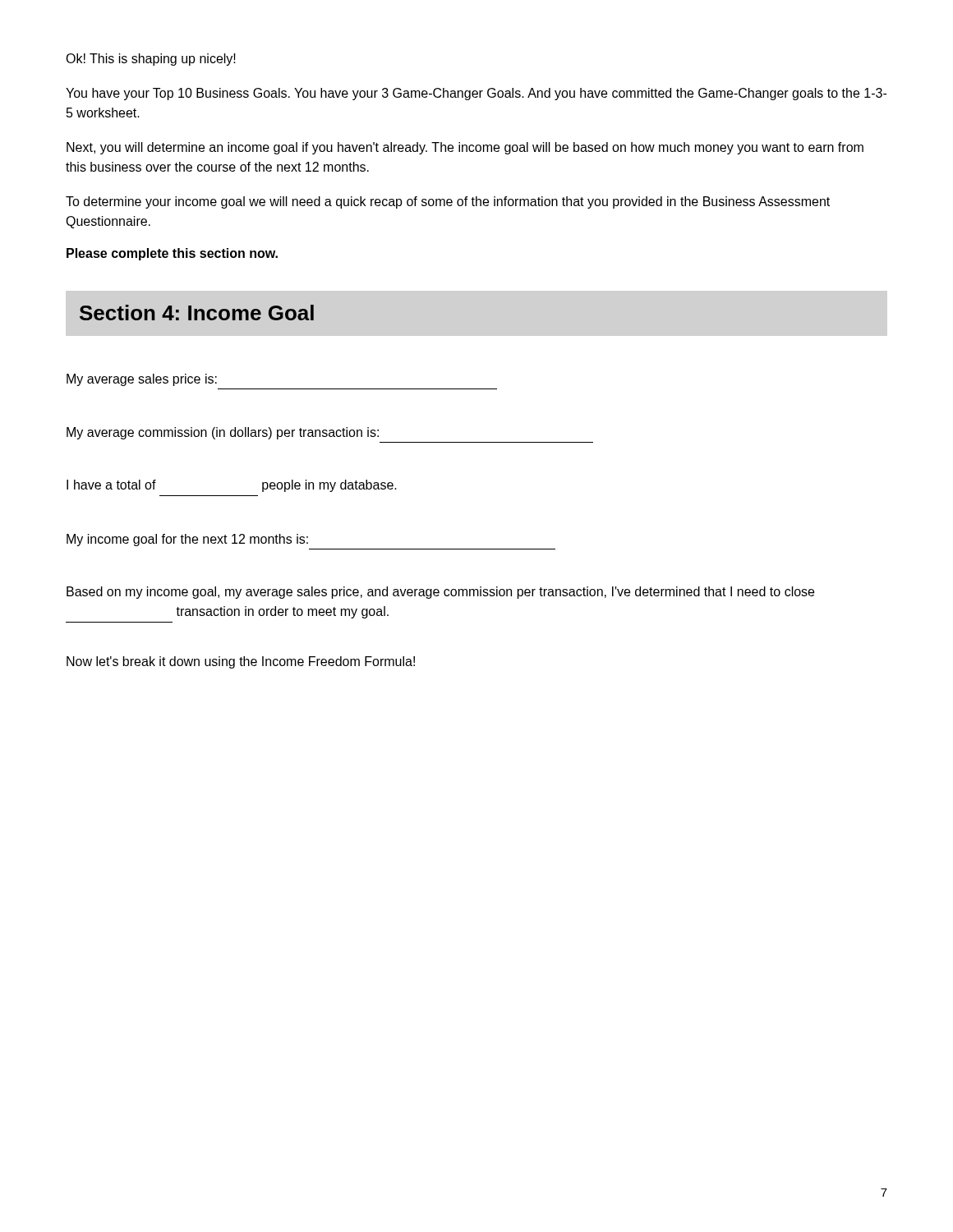The height and width of the screenshot is (1232, 953).
Task: Locate the text "Ok! This is shaping up nicely!"
Action: (x=151, y=59)
